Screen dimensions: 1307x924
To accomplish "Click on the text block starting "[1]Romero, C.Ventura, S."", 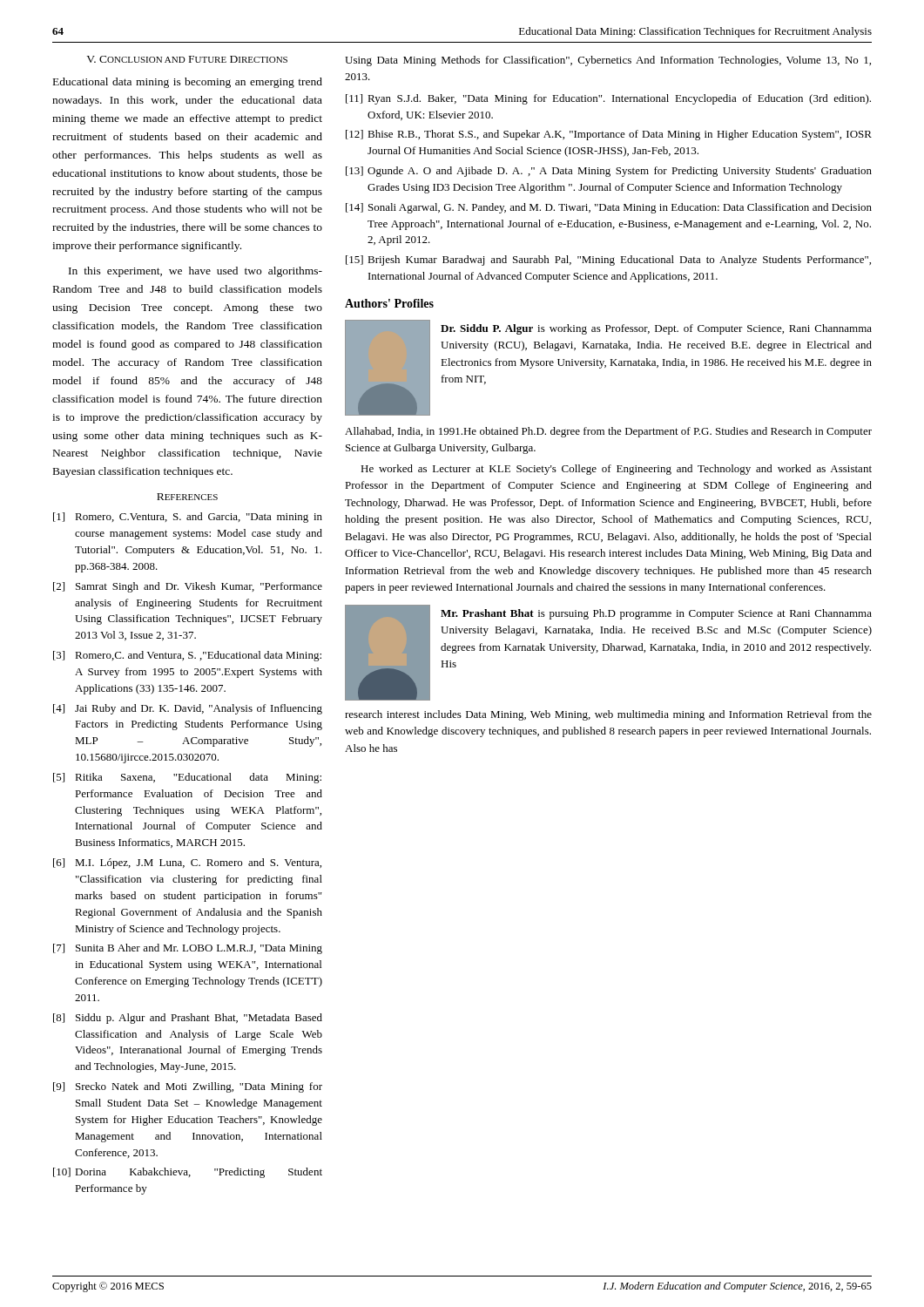I will pyautogui.click(x=187, y=542).
